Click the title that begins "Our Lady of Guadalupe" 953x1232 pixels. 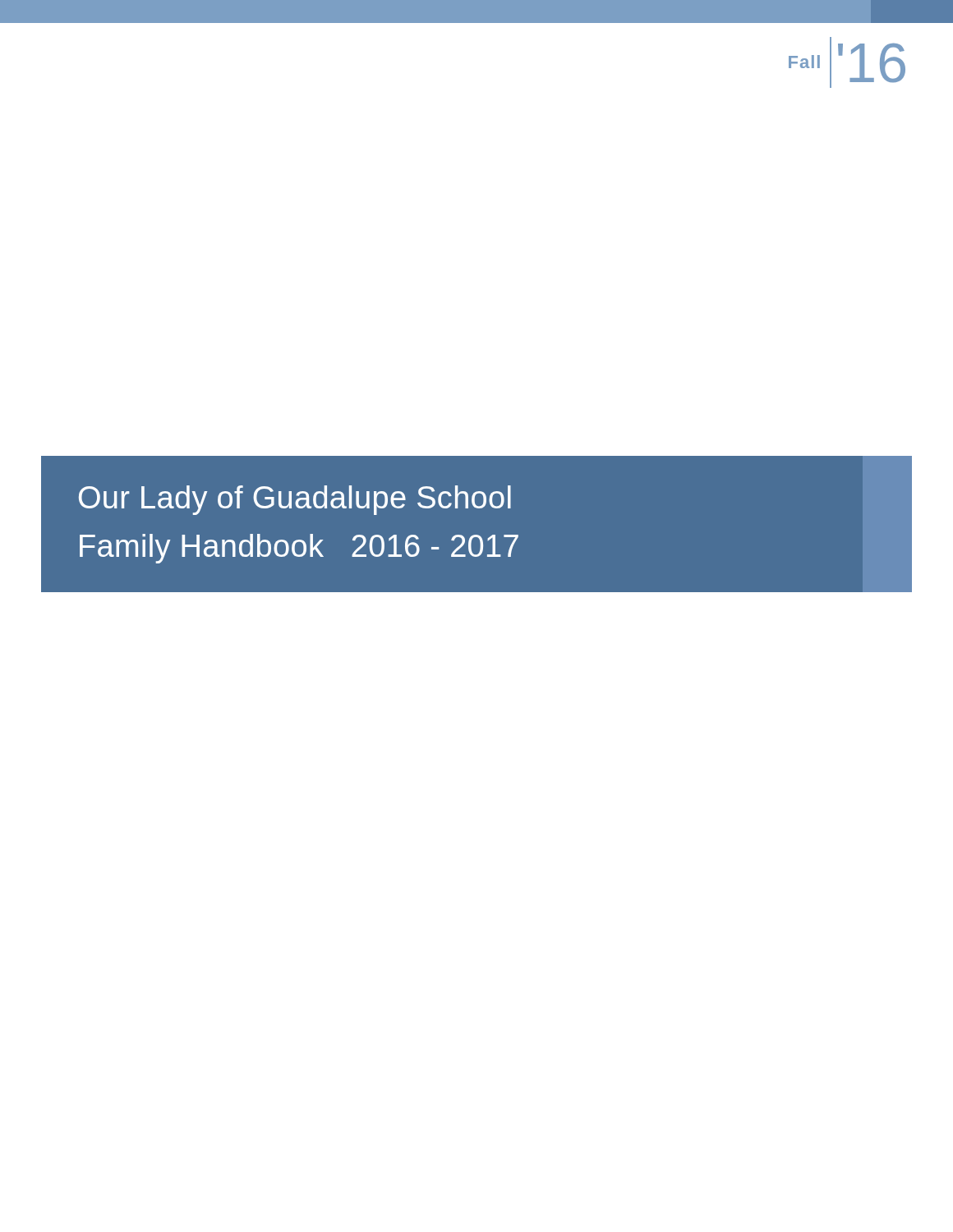point(476,524)
